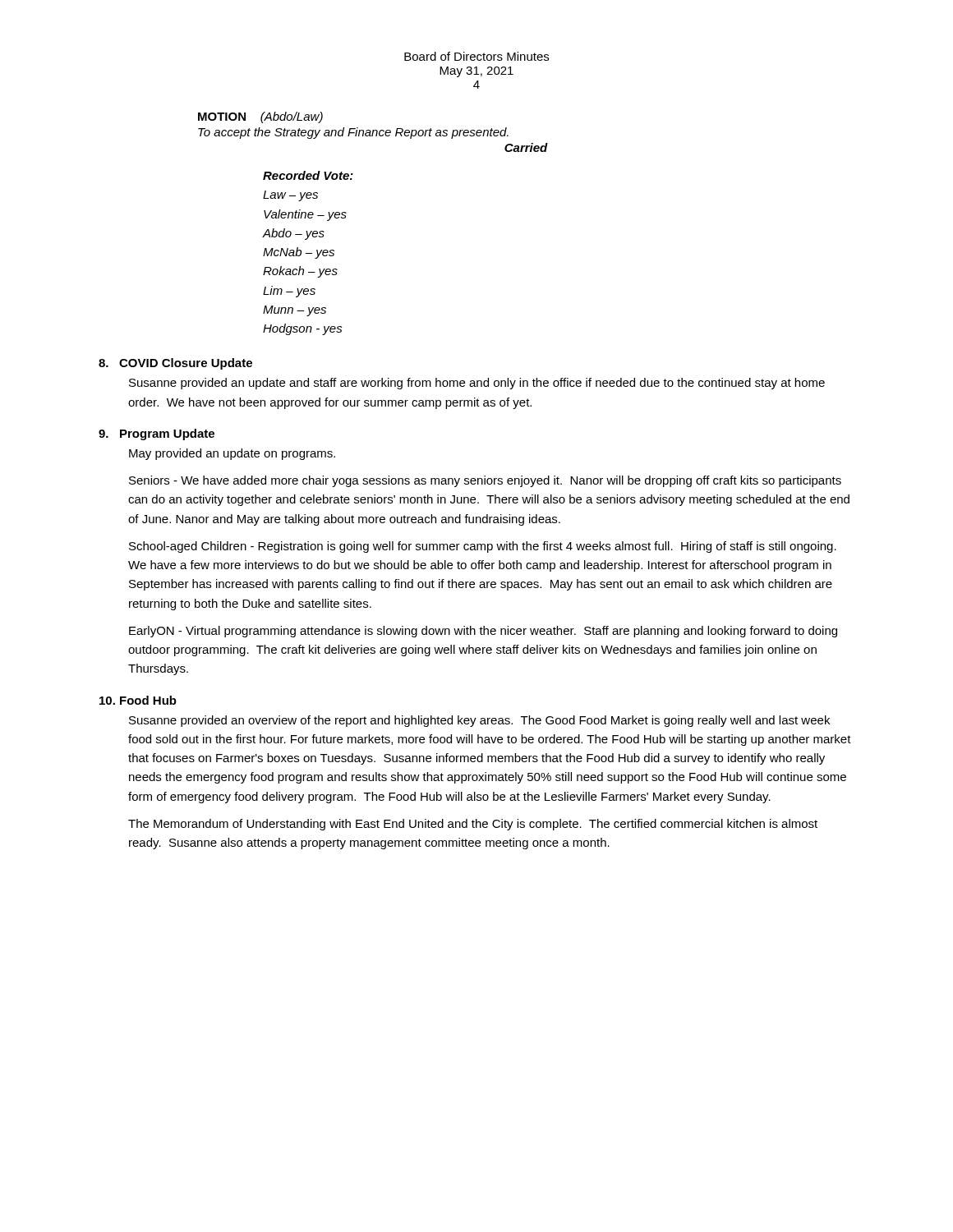Viewport: 953px width, 1232px height.
Task: Point to the passage starting "Susanne provided an update and staff are"
Action: 477,392
